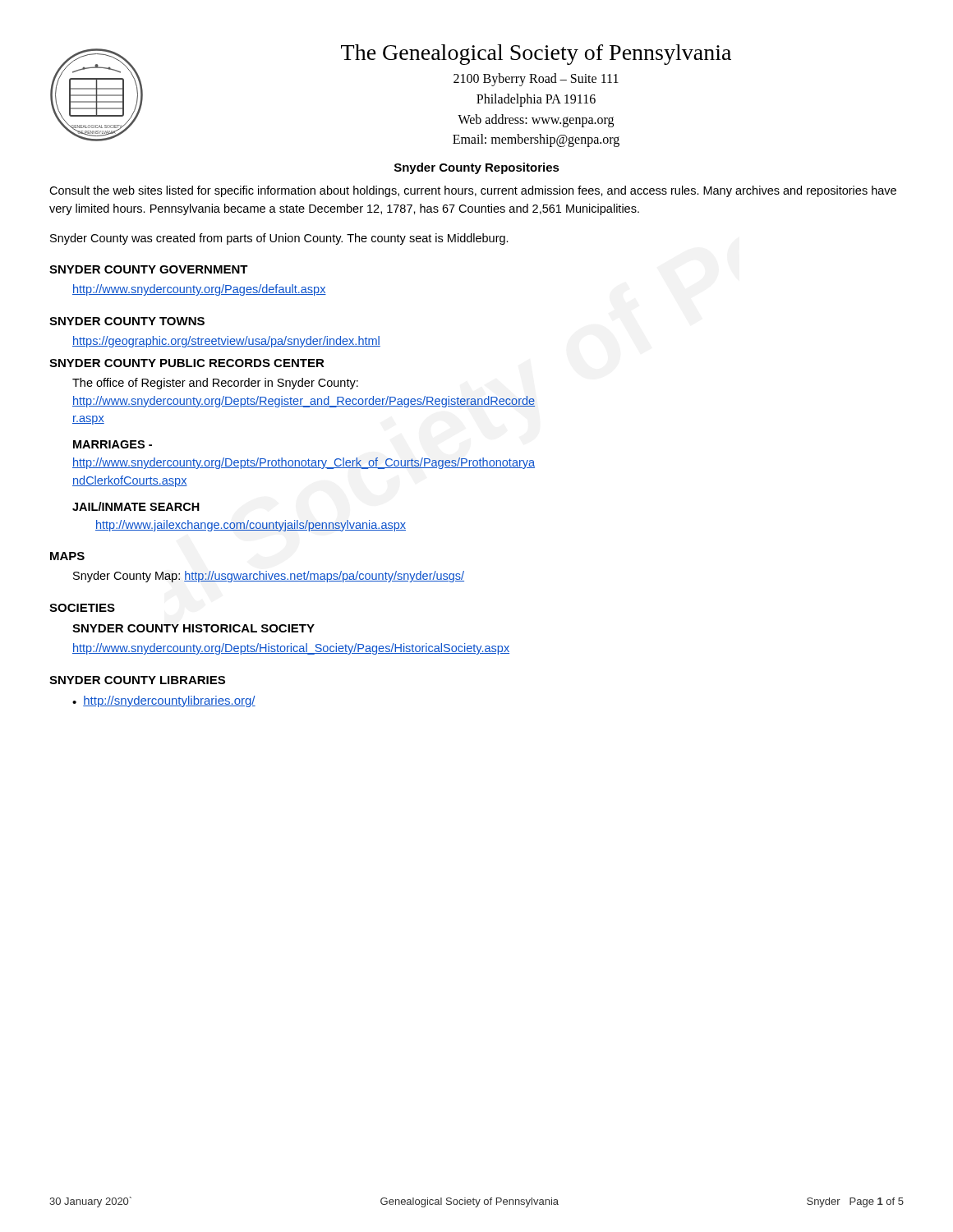The height and width of the screenshot is (1232, 953).
Task: Click where it says "SNYDER COUNTY LIBRARIES"
Action: pyautogui.click(x=138, y=679)
